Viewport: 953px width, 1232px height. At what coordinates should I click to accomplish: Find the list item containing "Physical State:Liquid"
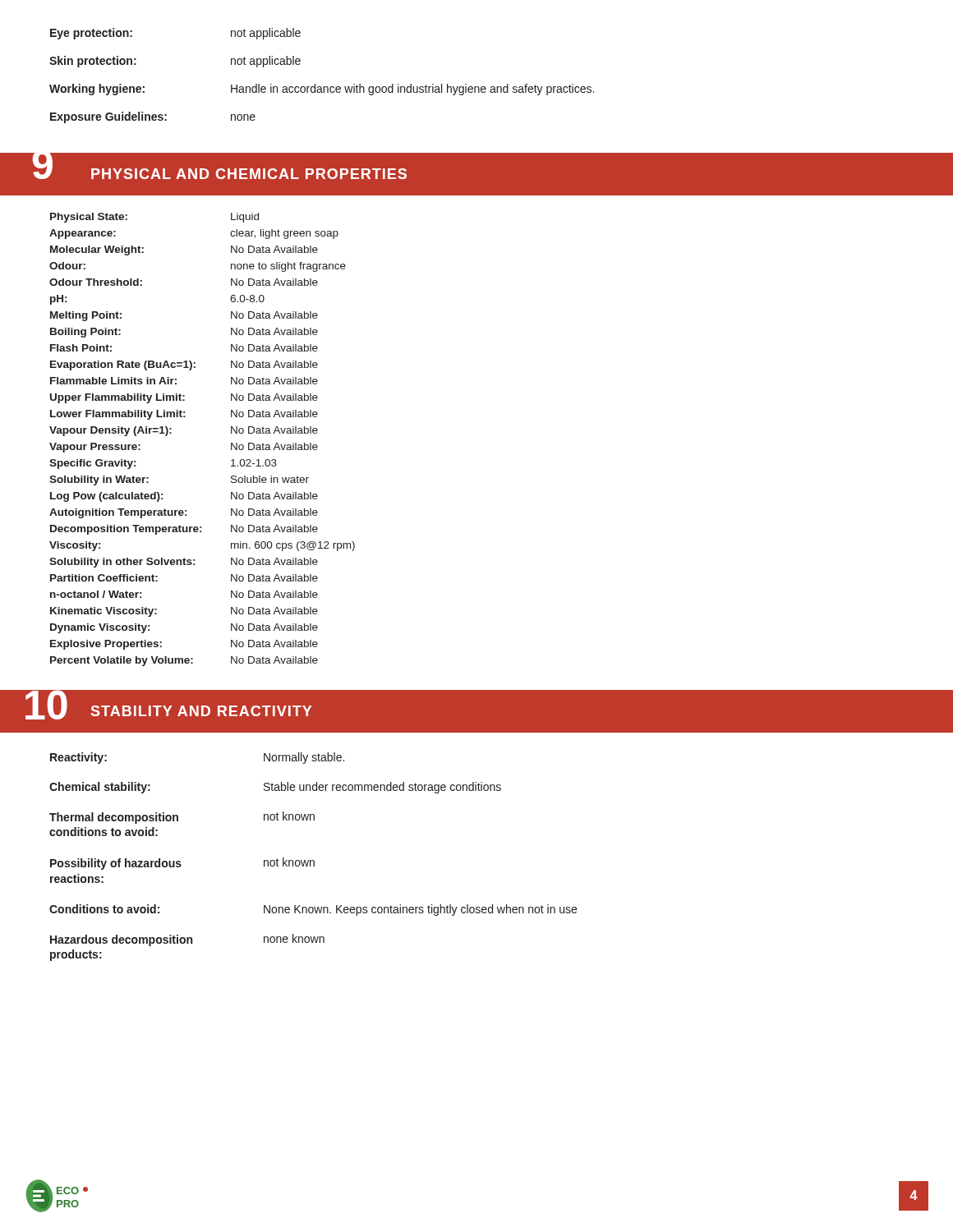88,217
